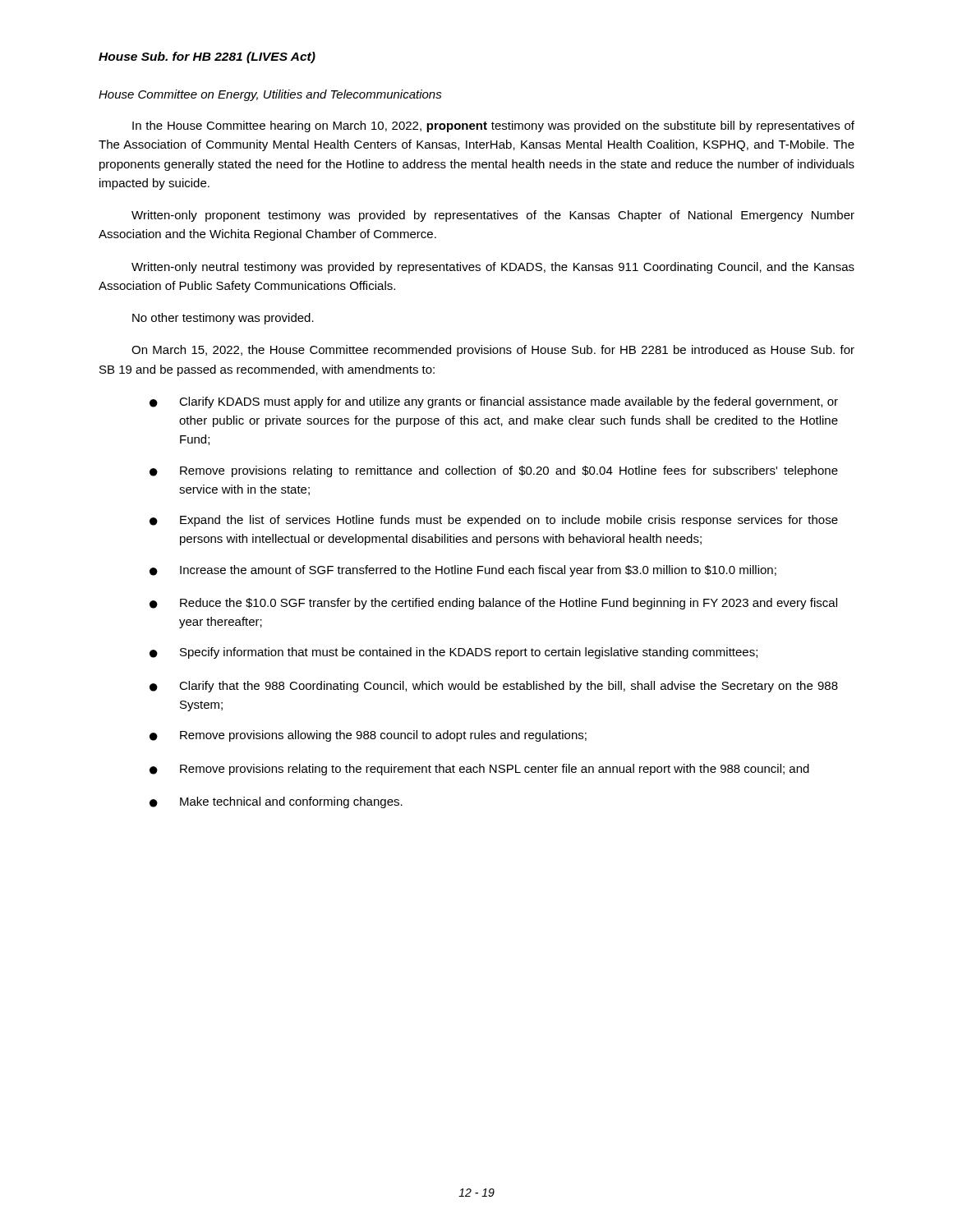Where is the passage that starts "● Increase the amount of SGF transferred"?
This screenshot has width=953, height=1232.
tap(501, 571)
